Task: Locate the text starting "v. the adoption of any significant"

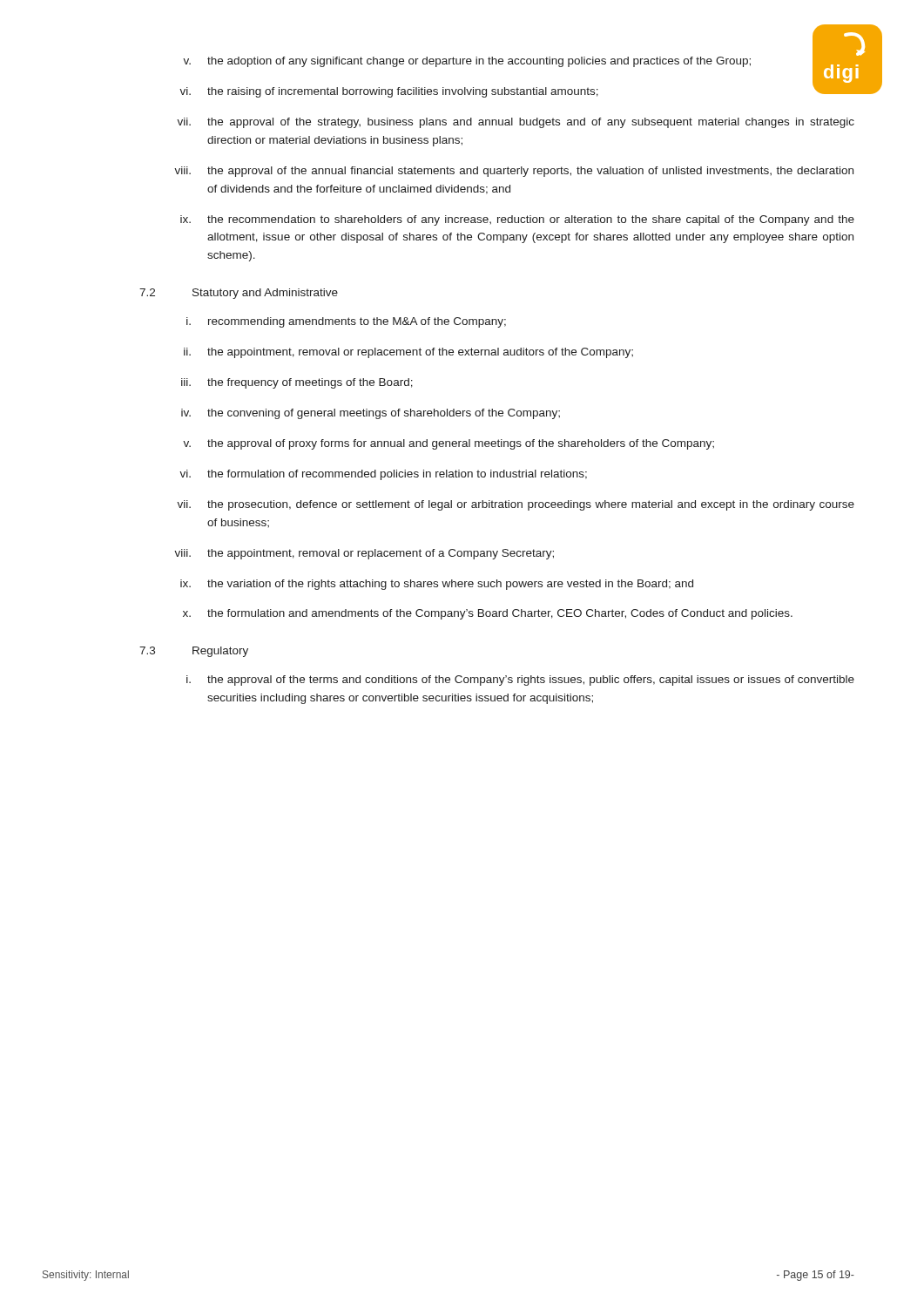Action: (497, 61)
